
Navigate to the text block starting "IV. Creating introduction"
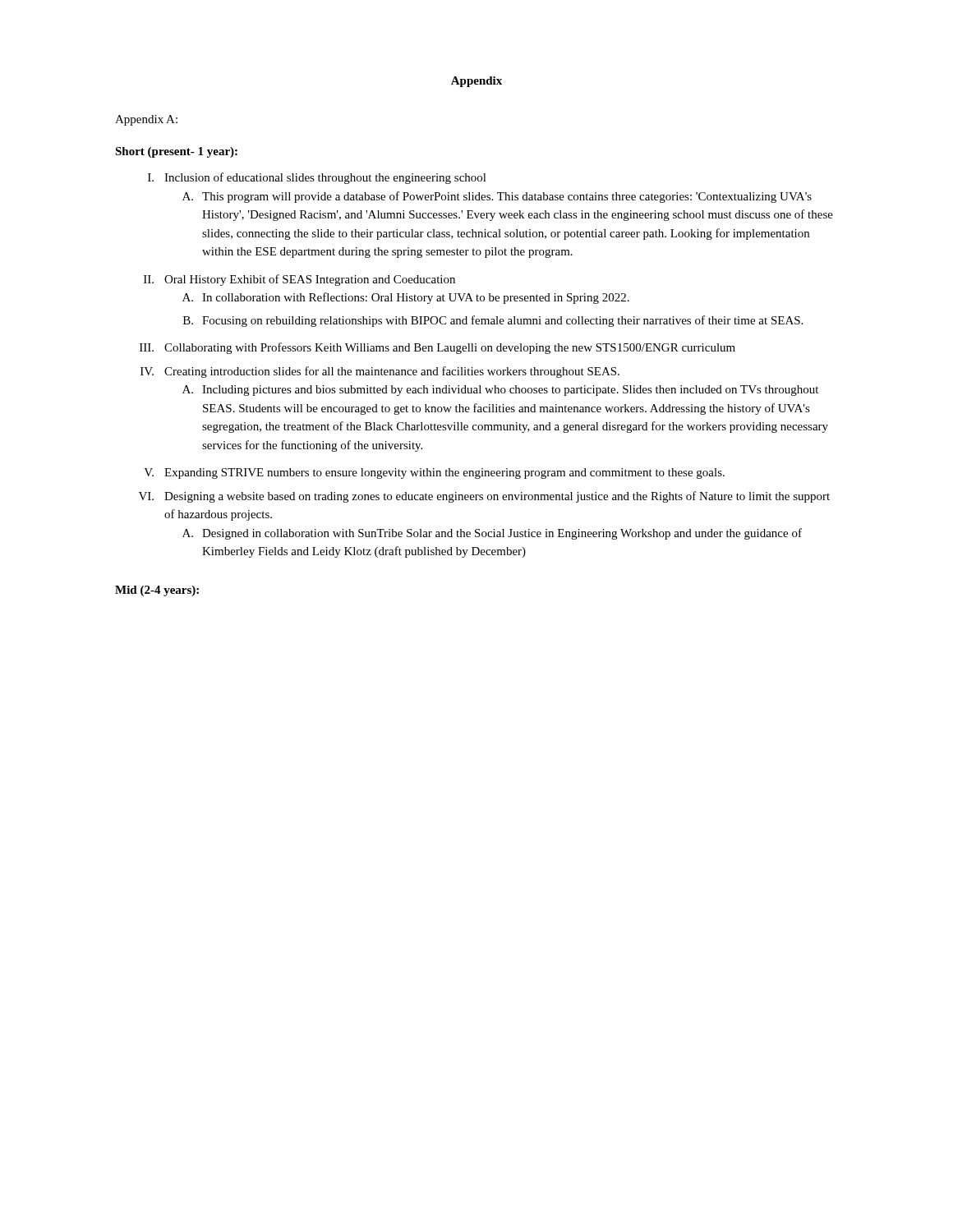476,410
